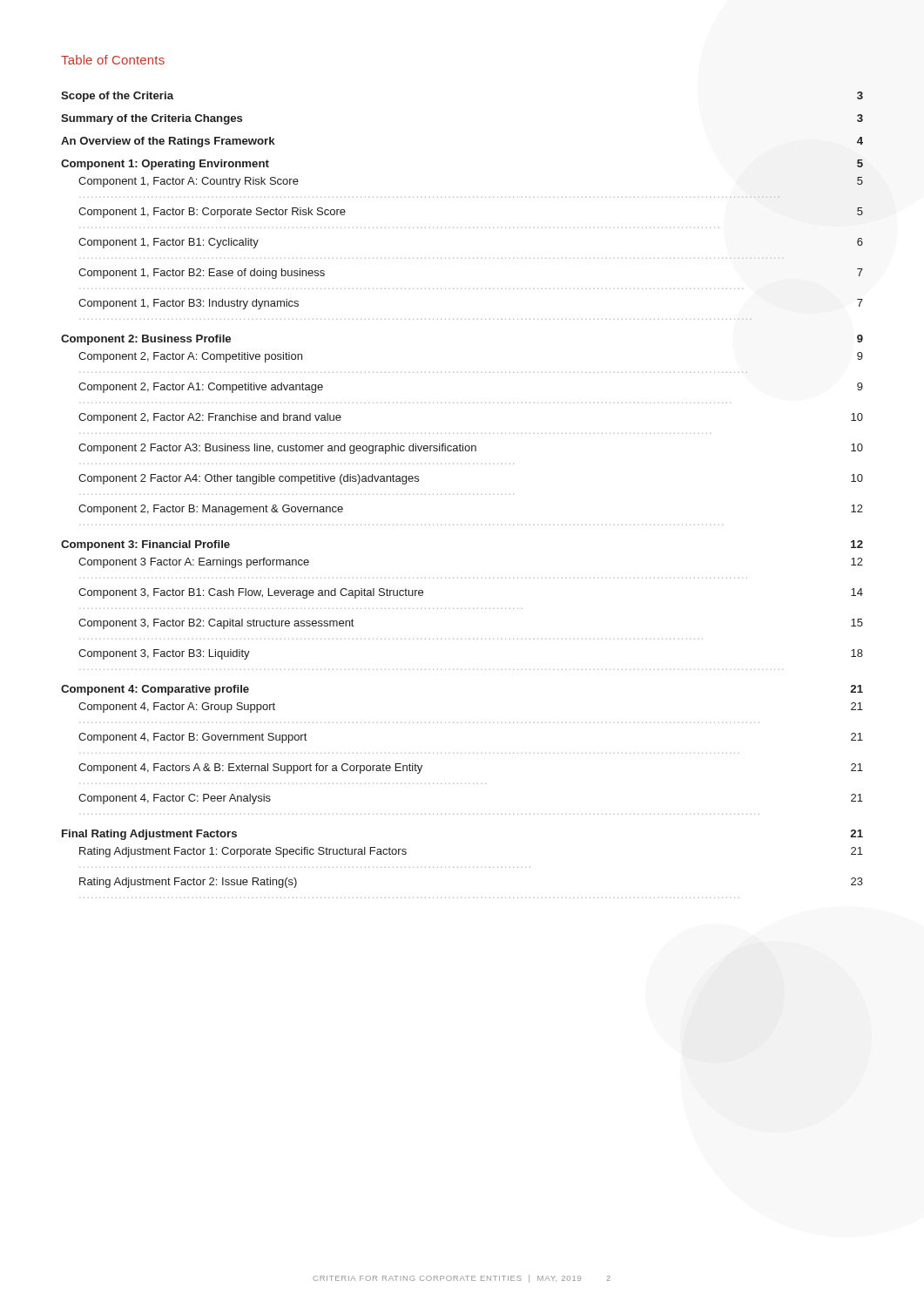This screenshot has width=924, height=1307.
Task: Locate the region starting "Component 2, Factor A2: Franchise and brand value"
Action: pyautogui.click(x=462, y=423)
